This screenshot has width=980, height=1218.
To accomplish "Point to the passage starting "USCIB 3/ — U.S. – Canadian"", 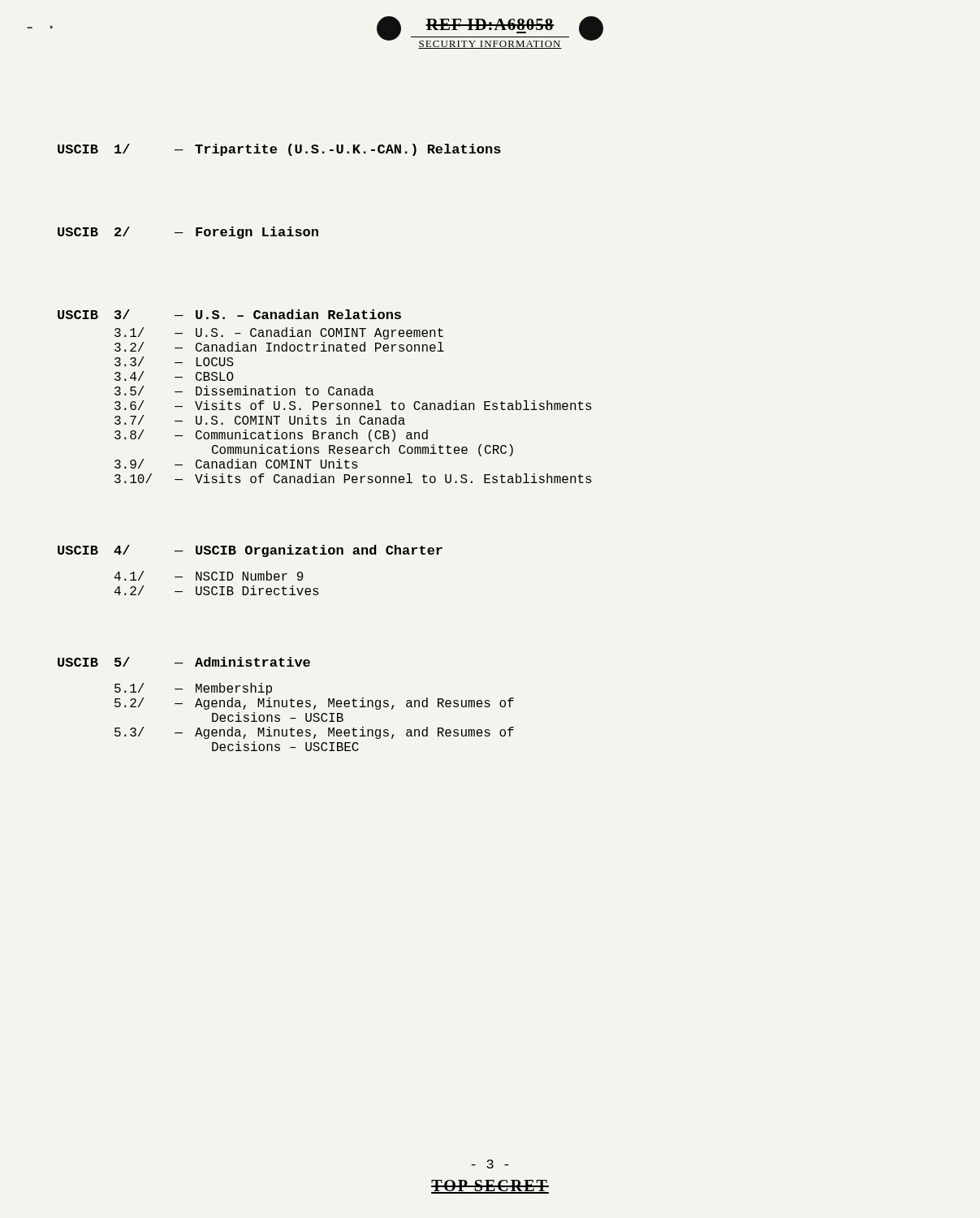I will pyautogui.click(x=76, y=314).
